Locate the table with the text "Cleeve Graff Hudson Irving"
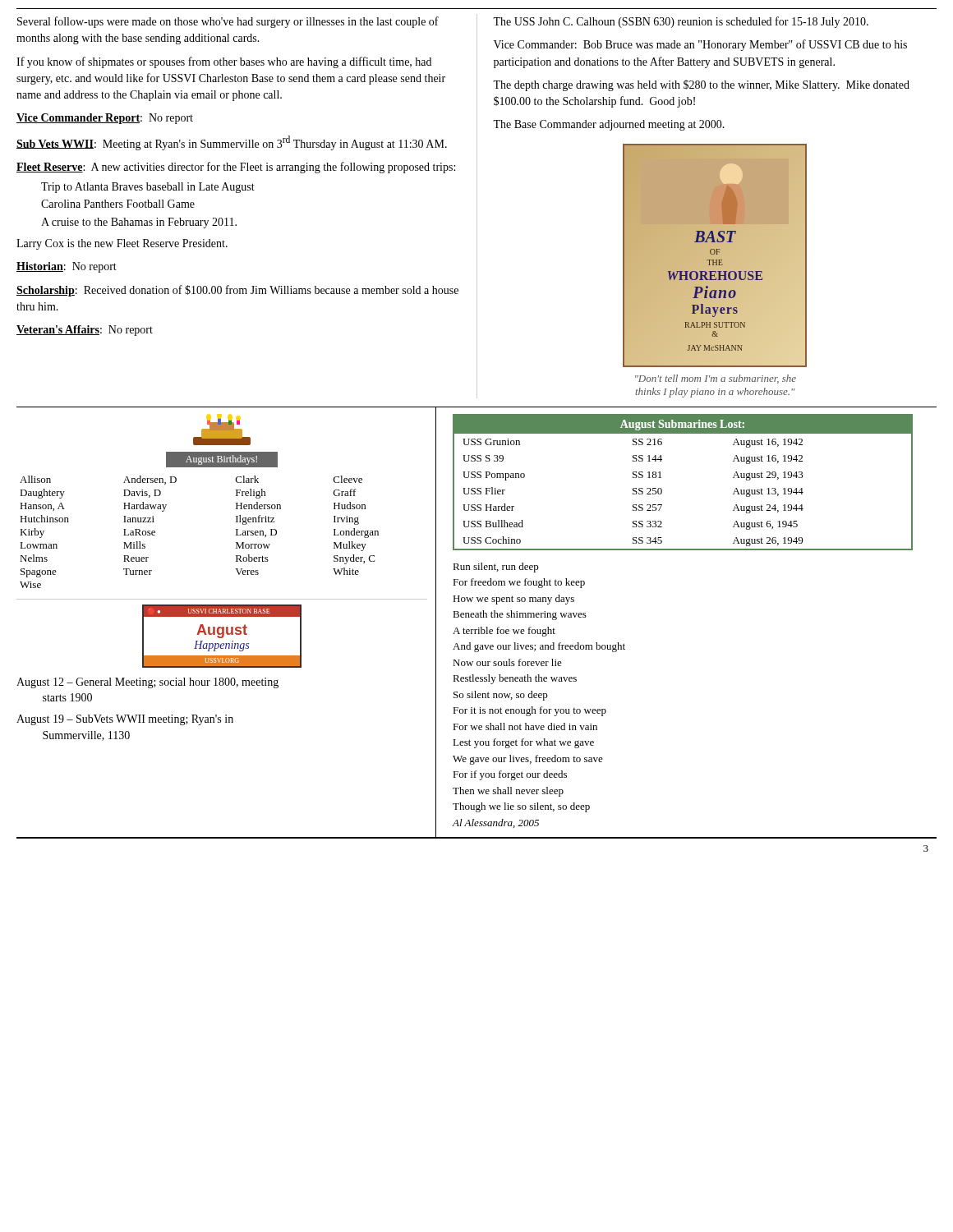 222,532
